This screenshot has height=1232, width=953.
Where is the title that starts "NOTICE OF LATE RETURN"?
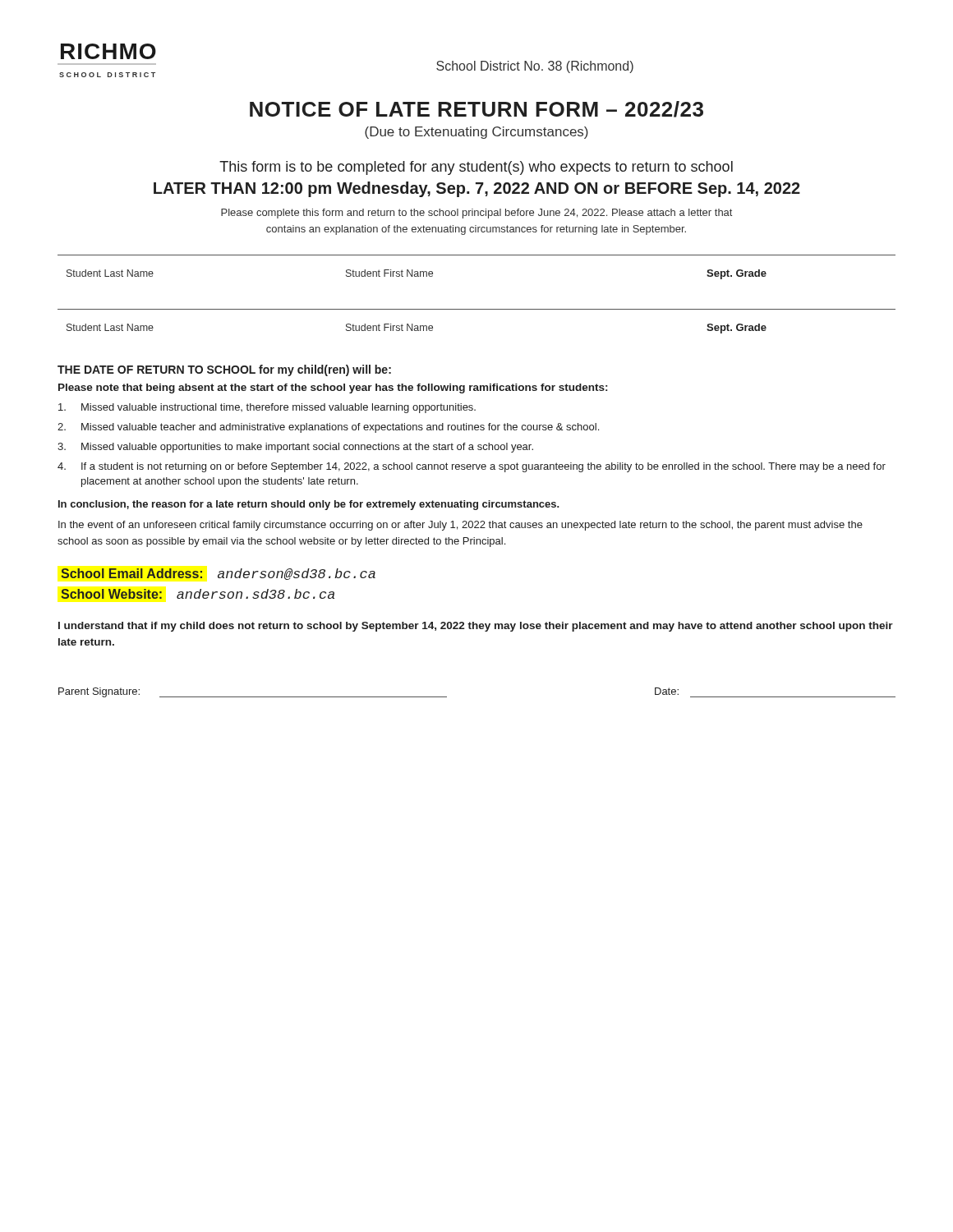pos(476,109)
